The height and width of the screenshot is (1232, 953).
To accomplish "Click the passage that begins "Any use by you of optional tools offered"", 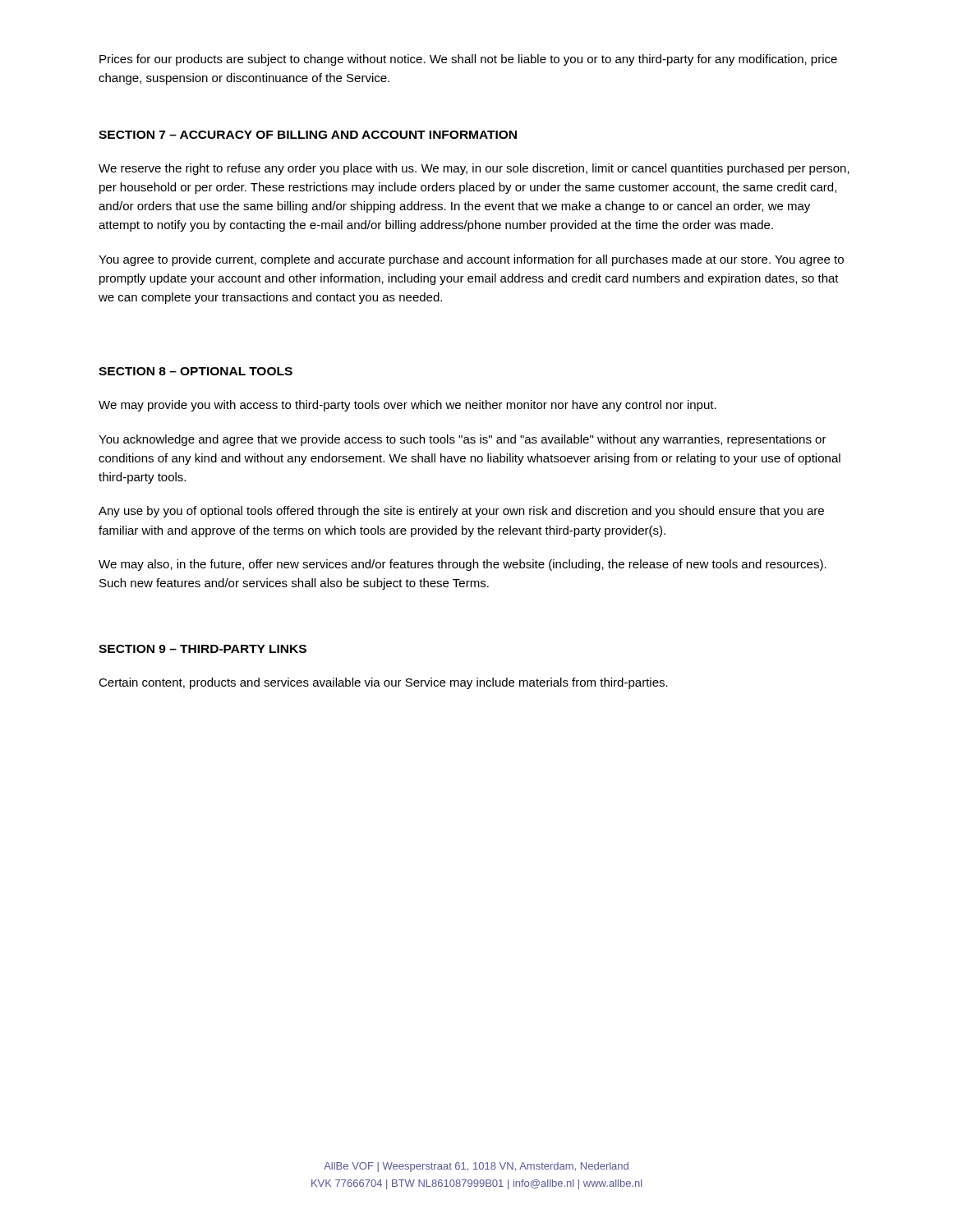I will pos(476,520).
